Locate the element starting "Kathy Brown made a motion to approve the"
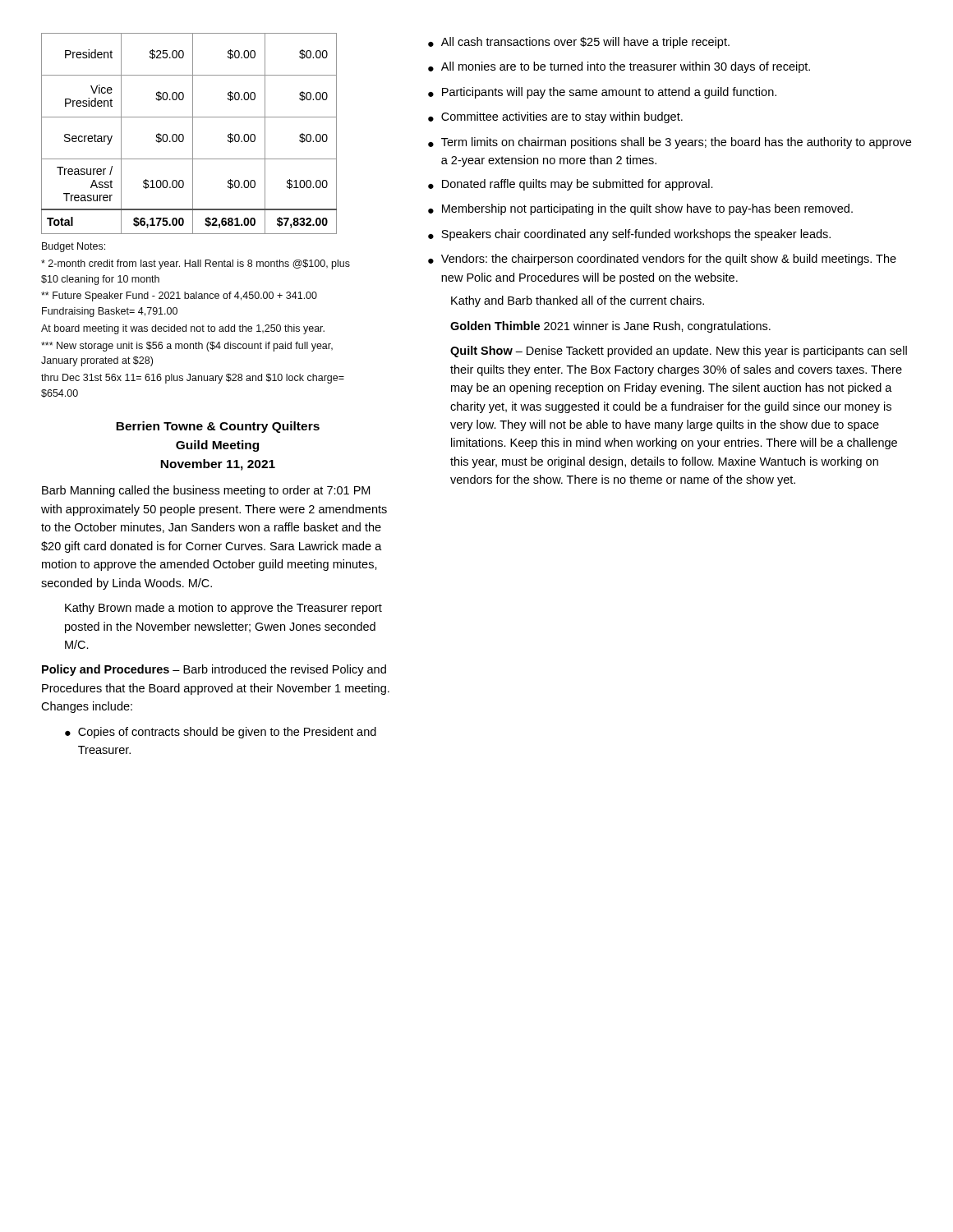 click(x=218, y=626)
